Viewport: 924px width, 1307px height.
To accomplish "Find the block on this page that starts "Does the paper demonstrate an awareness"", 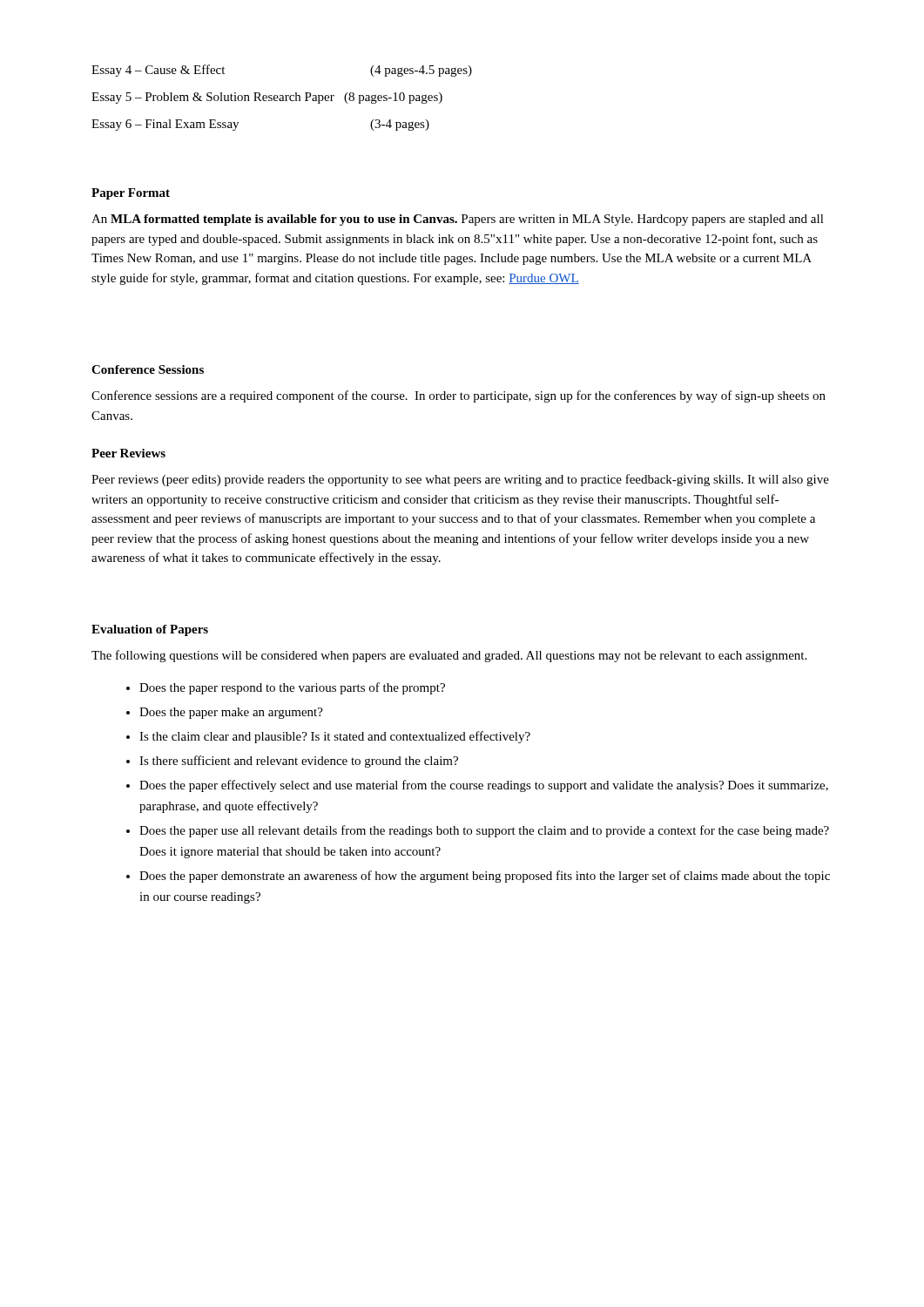I will (485, 886).
